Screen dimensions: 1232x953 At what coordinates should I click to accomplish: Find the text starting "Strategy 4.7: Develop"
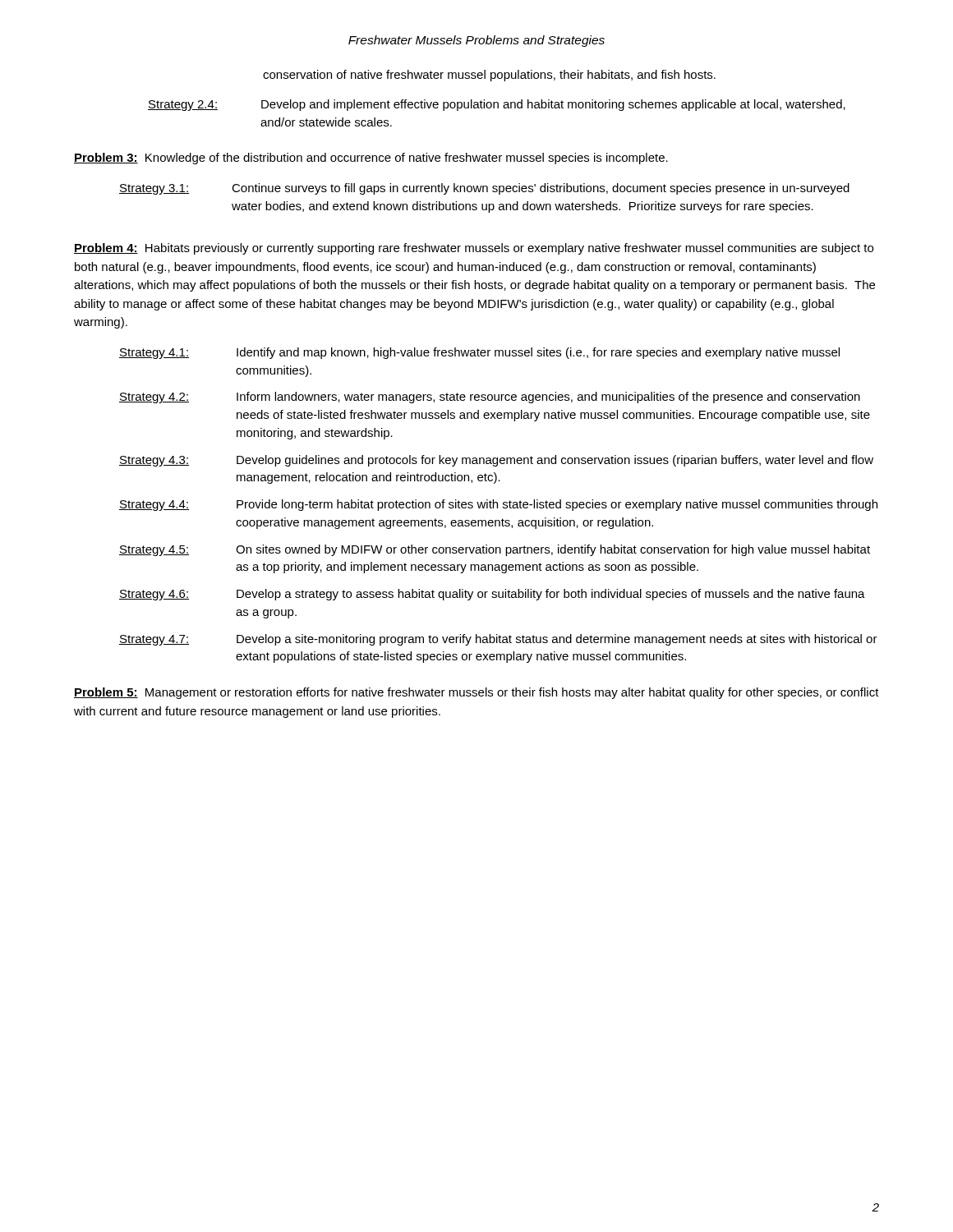[x=499, y=647]
